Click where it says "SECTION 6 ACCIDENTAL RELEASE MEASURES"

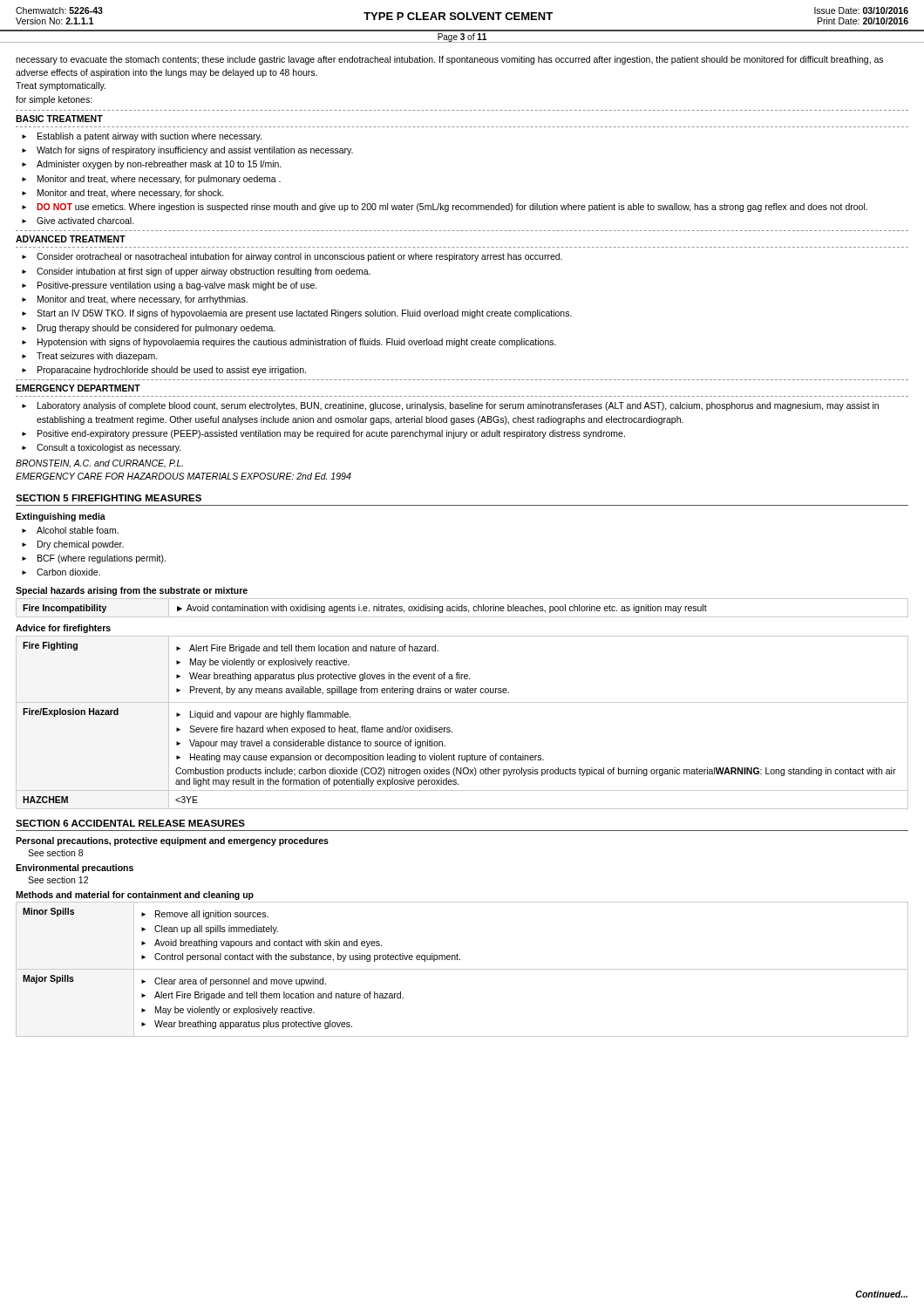pos(130,823)
